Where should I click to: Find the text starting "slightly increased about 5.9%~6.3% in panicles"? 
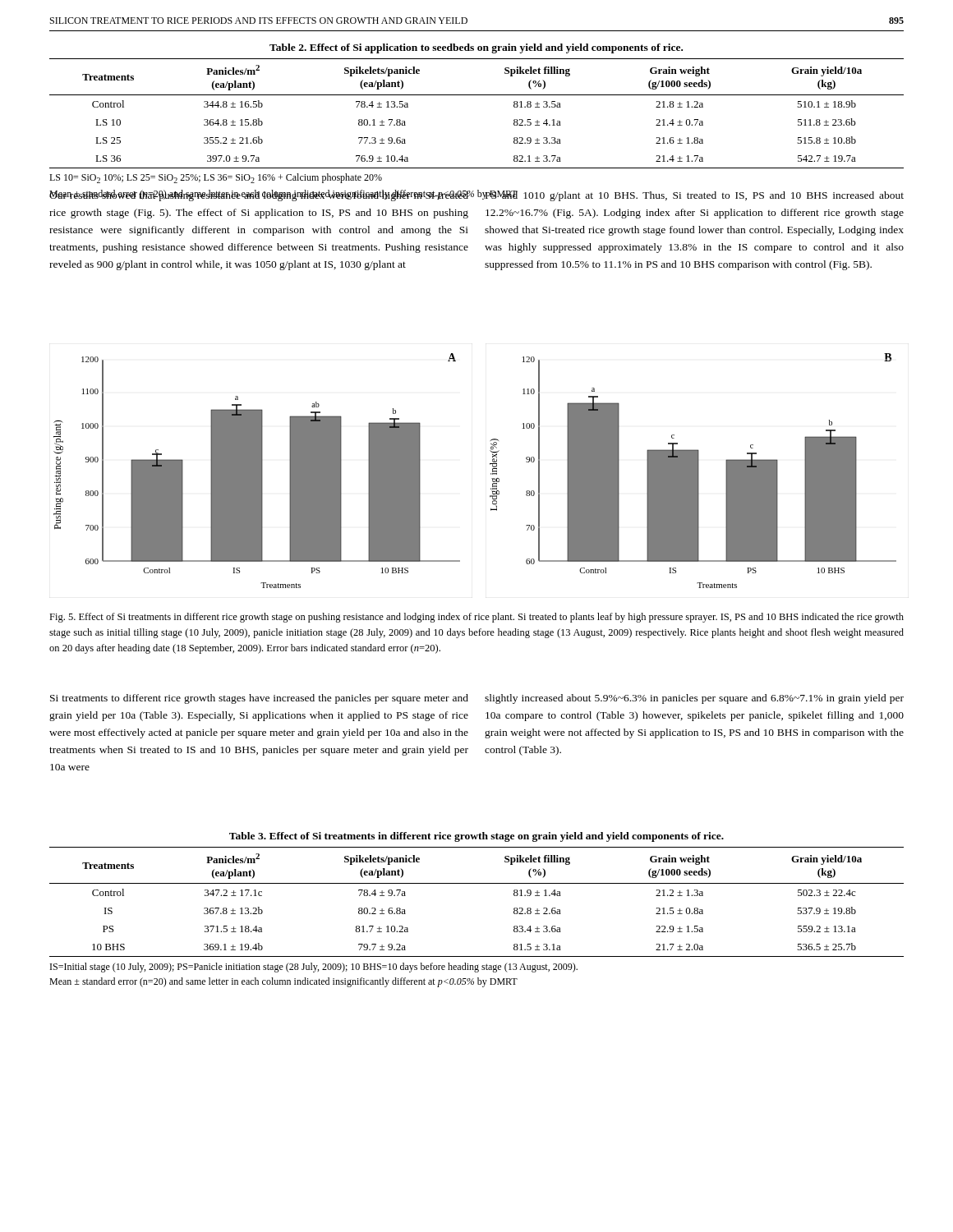[x=694, y=723]
